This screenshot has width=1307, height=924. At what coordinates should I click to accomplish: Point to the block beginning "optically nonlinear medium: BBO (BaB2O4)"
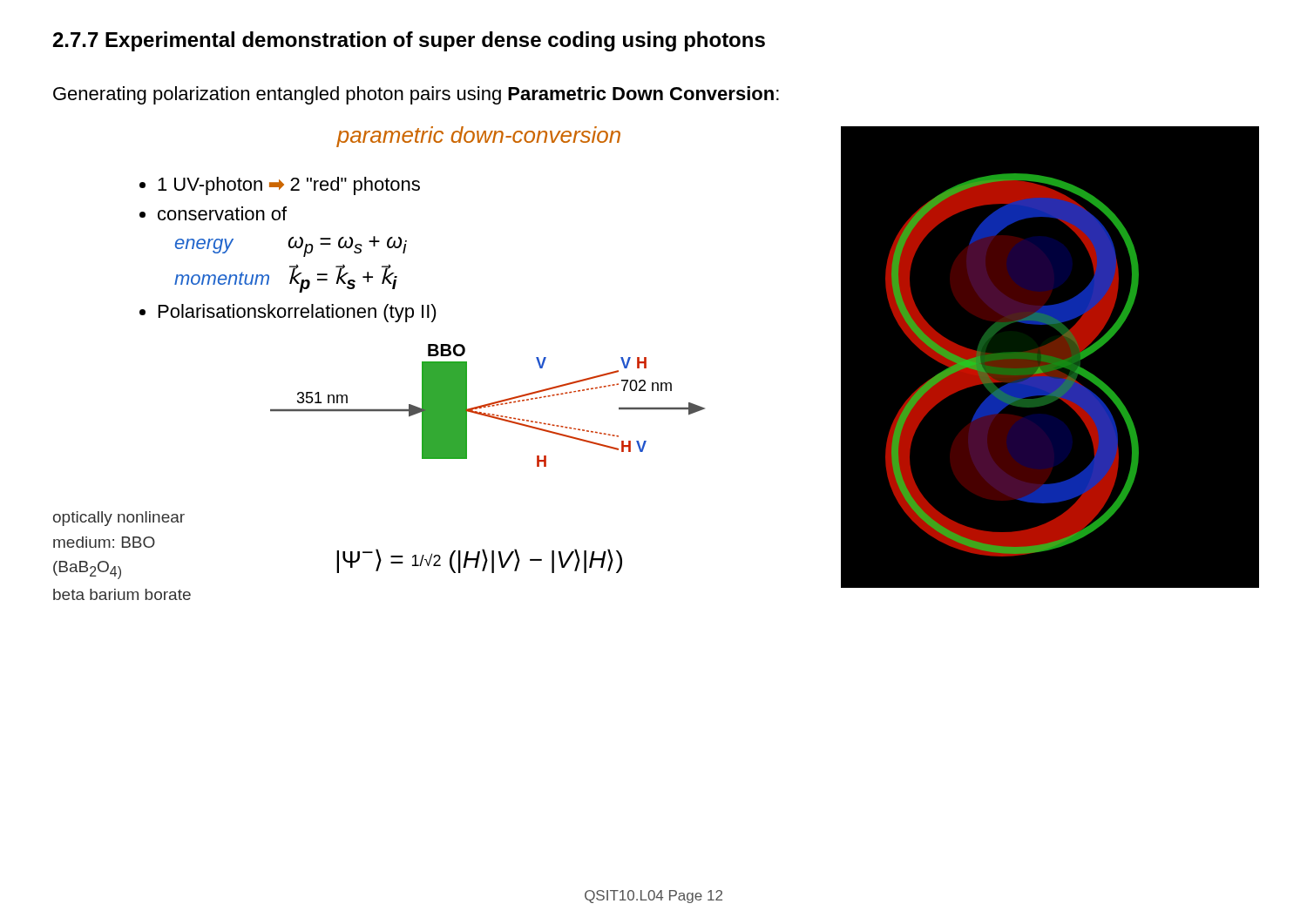[x=122, y=555]
